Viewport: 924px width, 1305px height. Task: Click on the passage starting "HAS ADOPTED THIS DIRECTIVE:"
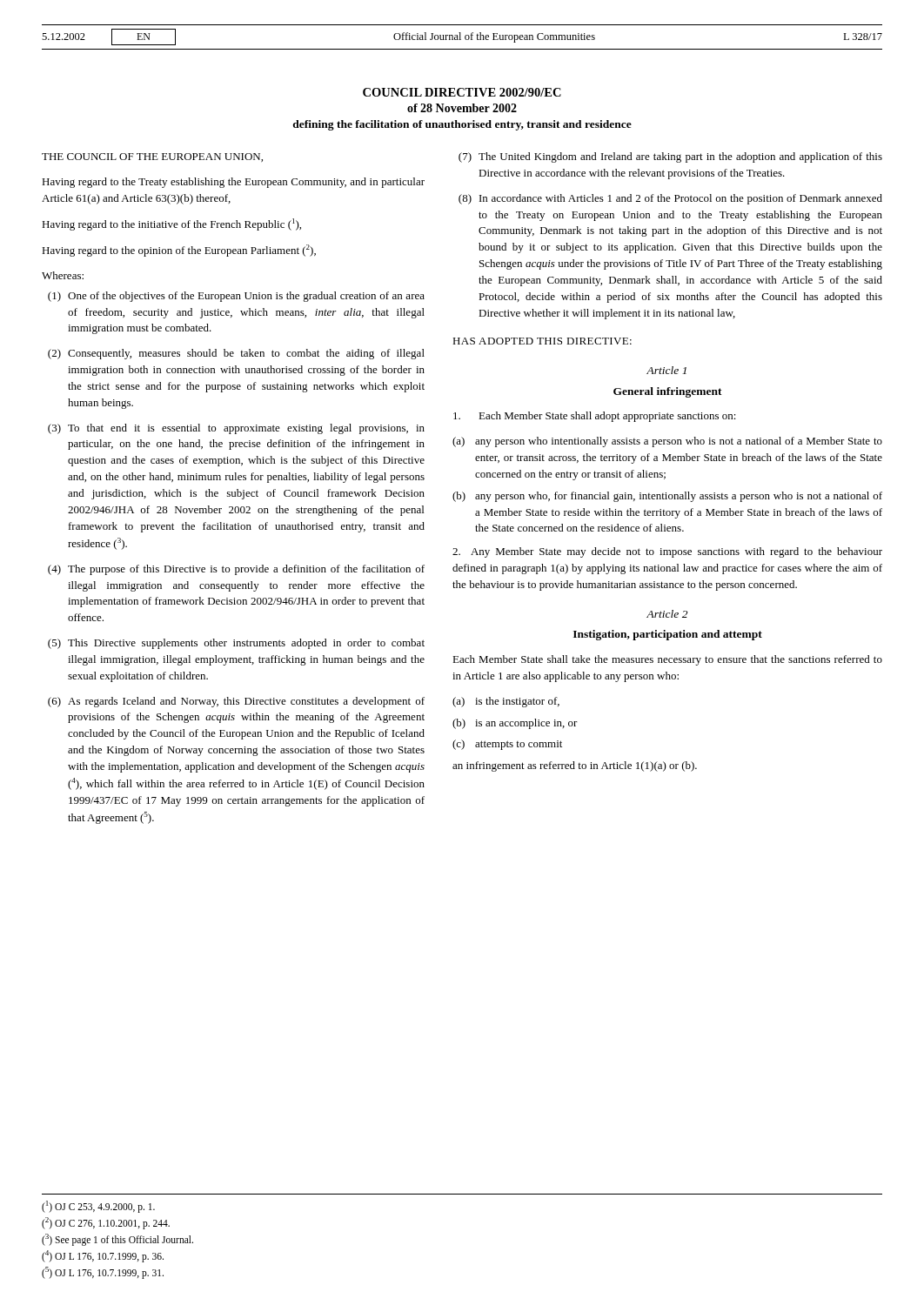click(x=543, y=341)
